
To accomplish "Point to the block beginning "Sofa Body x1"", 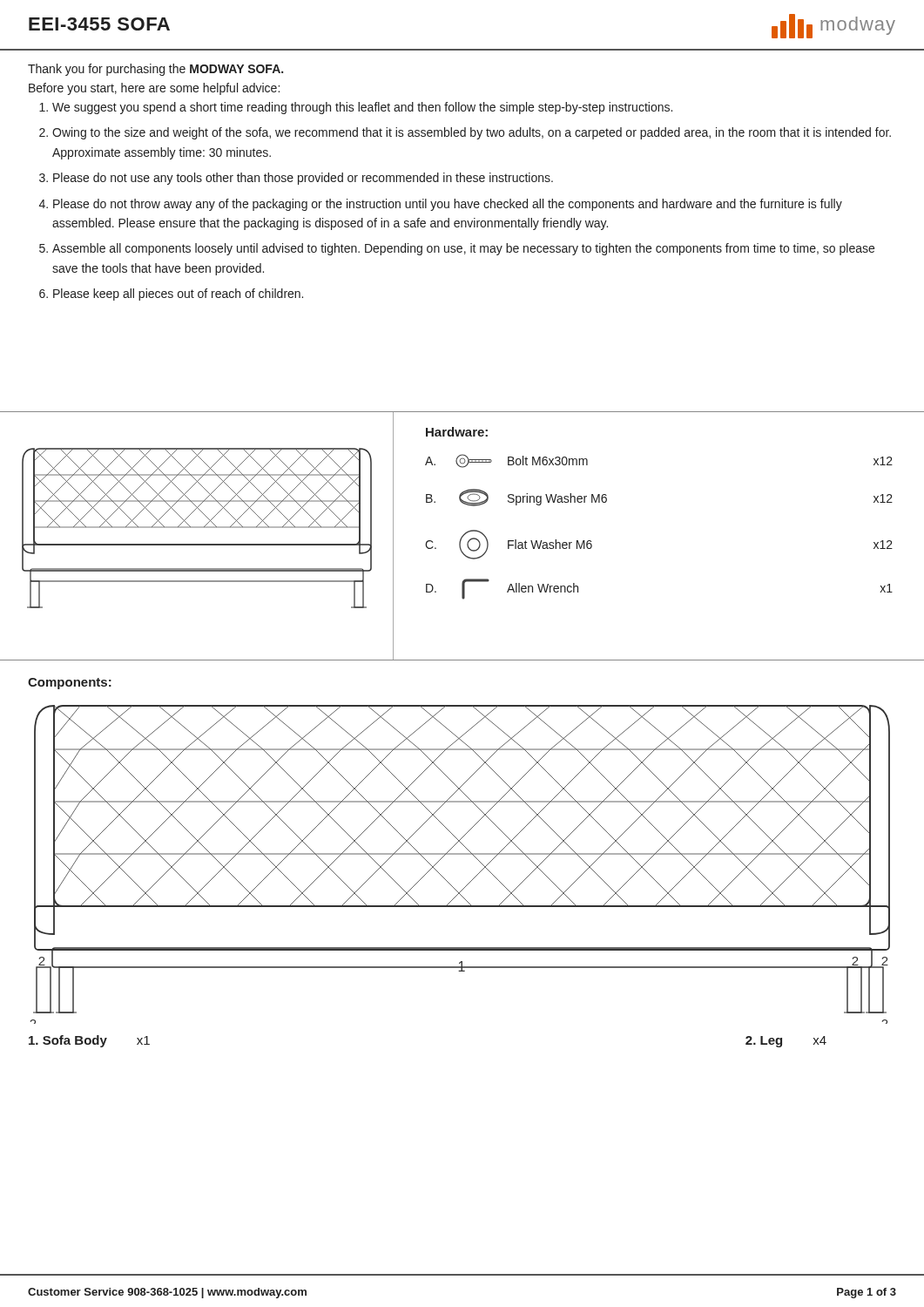I will click(61, 1041).
